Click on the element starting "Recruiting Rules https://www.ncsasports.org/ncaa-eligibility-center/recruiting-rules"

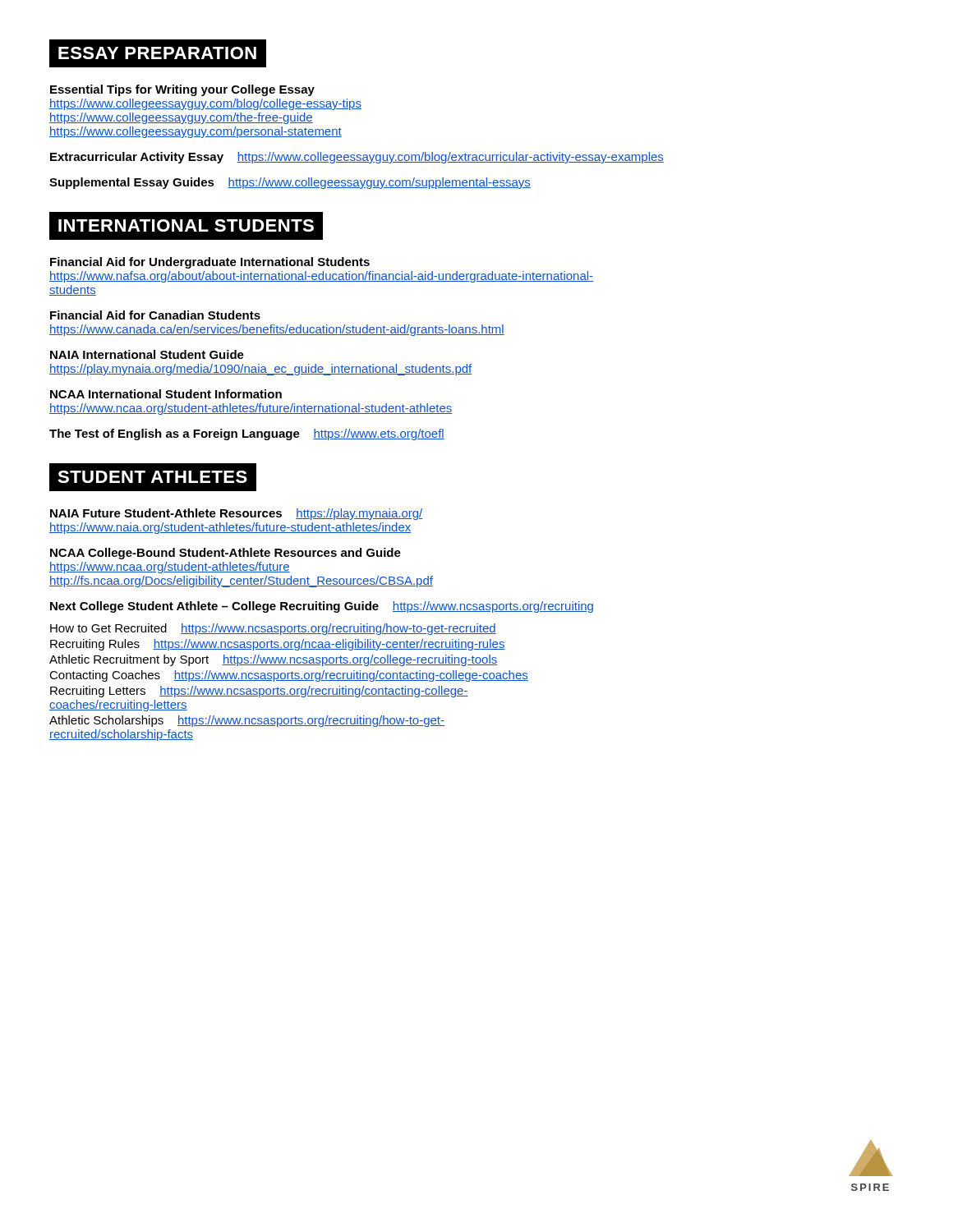pos(277,644)
